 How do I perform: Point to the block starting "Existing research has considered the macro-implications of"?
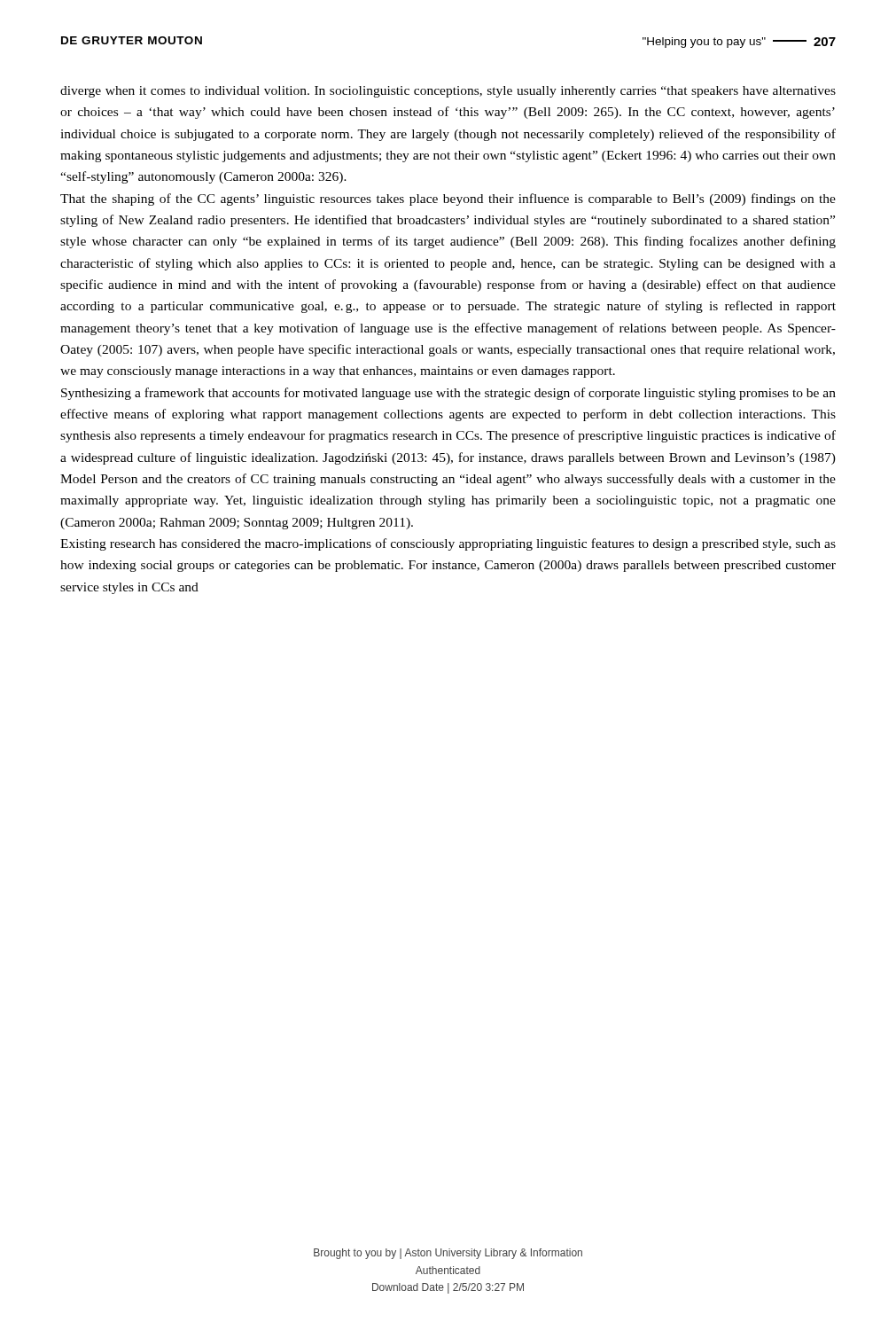click(448, 565)
